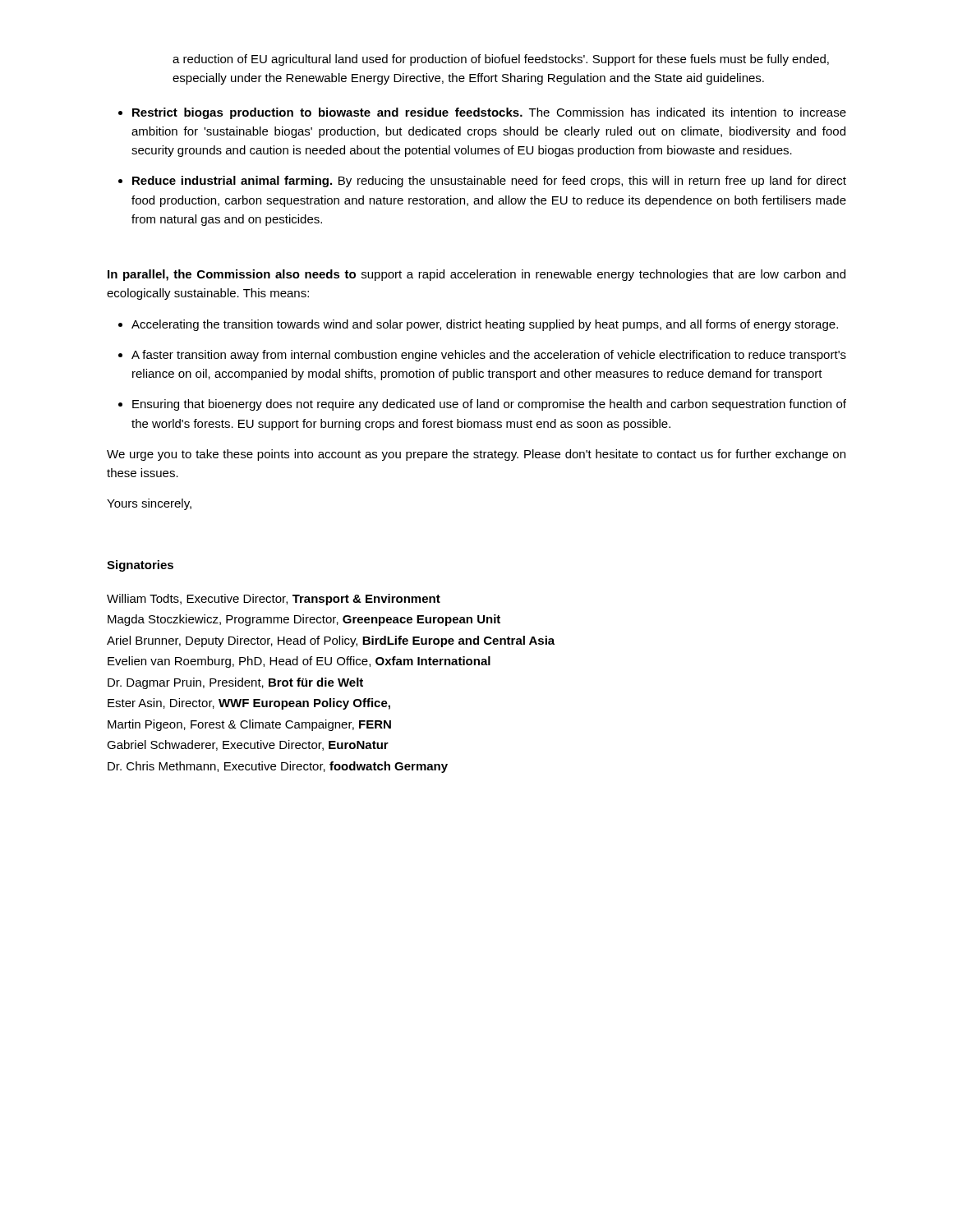Screen dimensions: 1232x953
Task: Where does it say "Ester Asin, Director, WWF European Policy Office,"?
Action: pos(249,703)
